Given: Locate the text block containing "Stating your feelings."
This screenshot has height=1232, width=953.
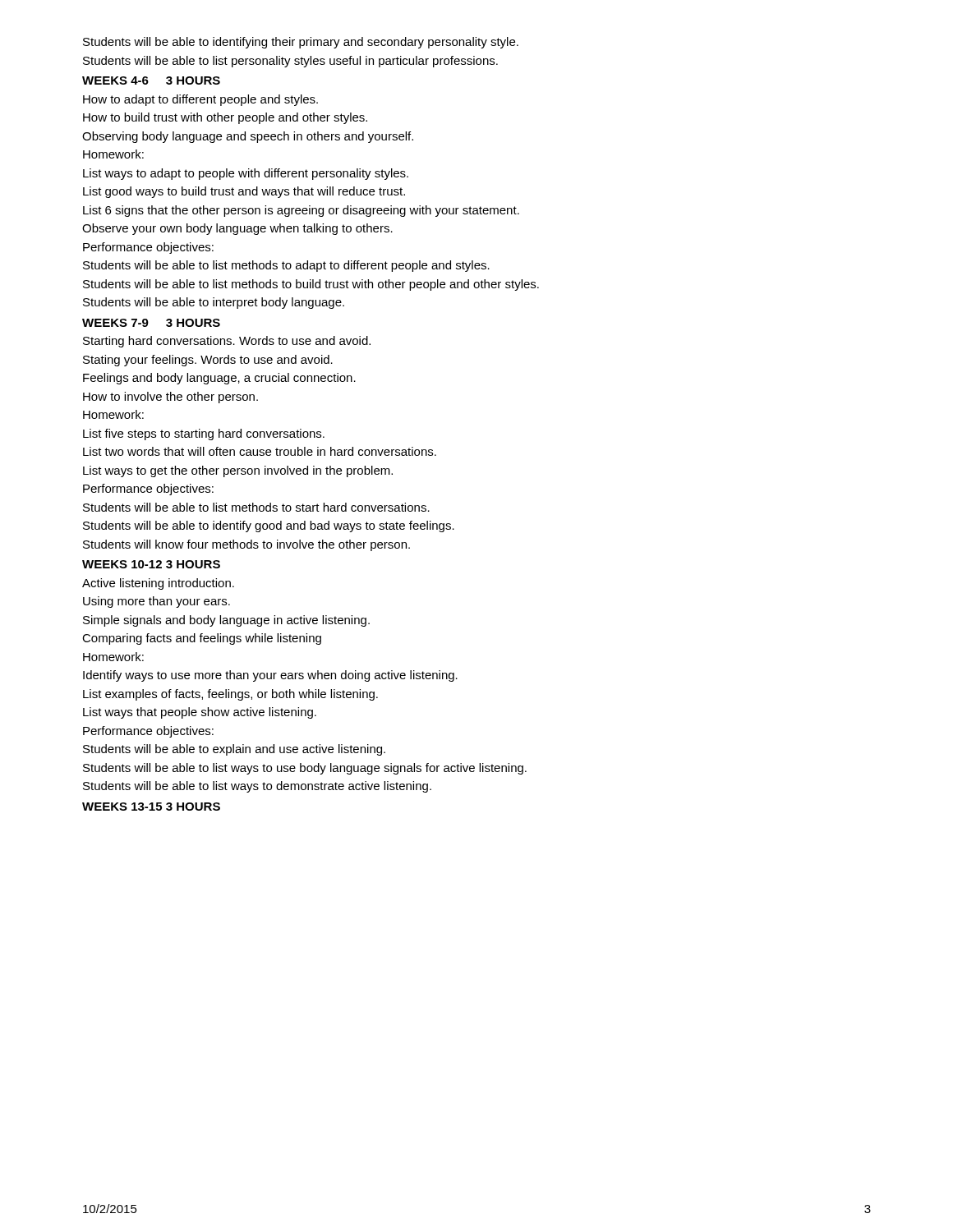Looking at the screenshot, I should tap(208, 359).
